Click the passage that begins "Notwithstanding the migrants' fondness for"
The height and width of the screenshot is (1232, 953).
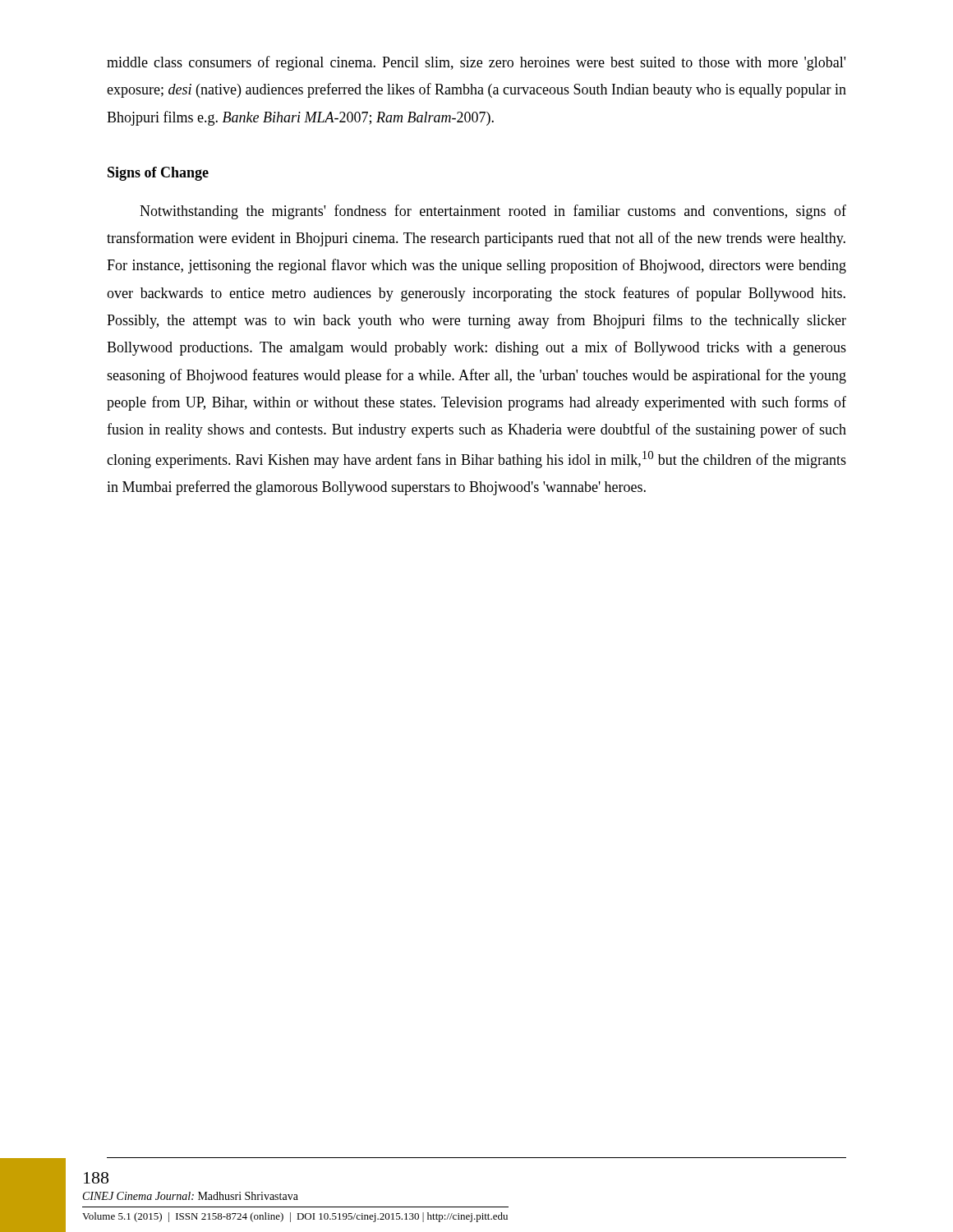point(476,349)
